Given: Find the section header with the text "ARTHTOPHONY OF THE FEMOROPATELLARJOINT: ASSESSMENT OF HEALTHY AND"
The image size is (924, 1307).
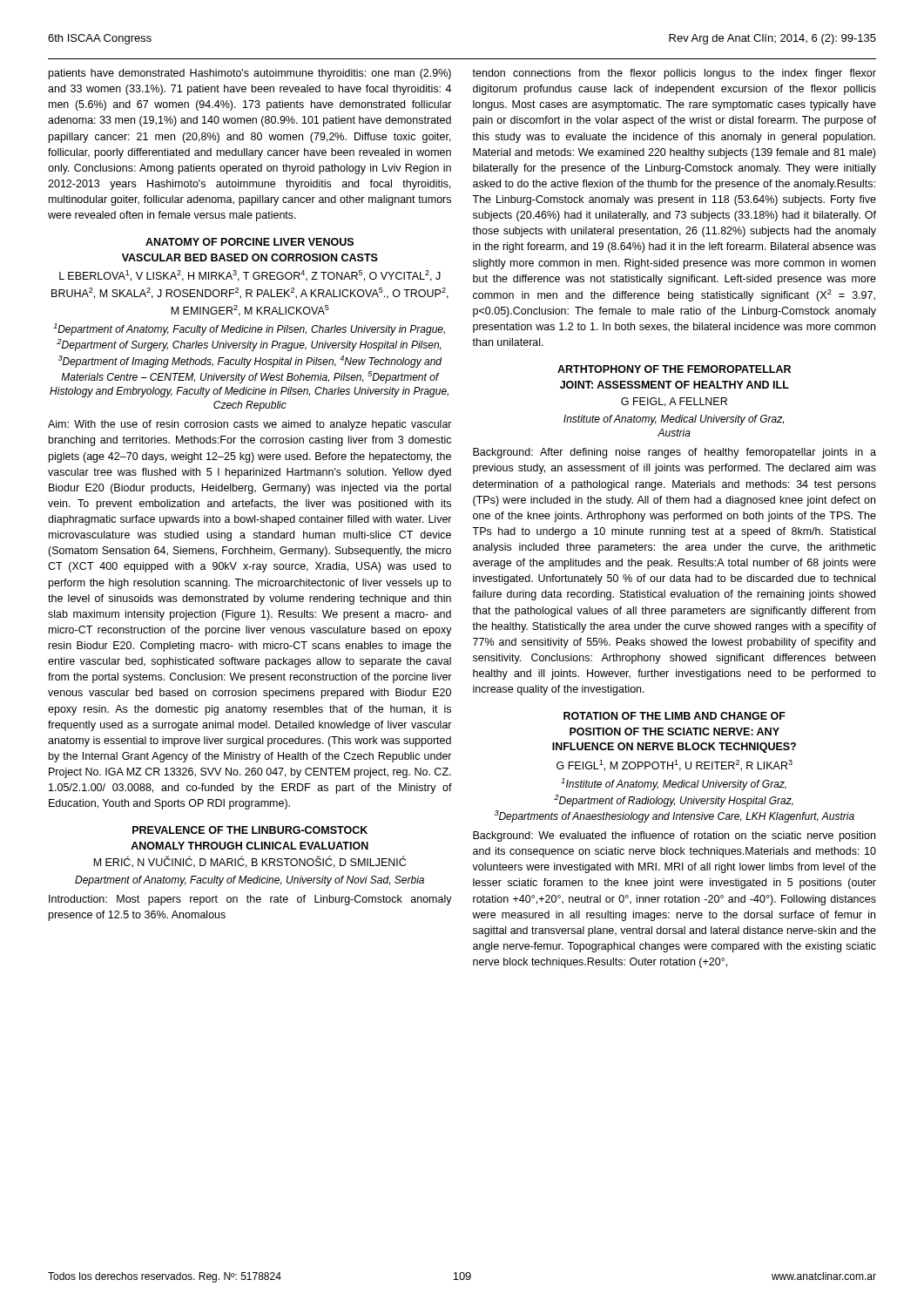Looking at the screenshot, I should click(674, 378).
